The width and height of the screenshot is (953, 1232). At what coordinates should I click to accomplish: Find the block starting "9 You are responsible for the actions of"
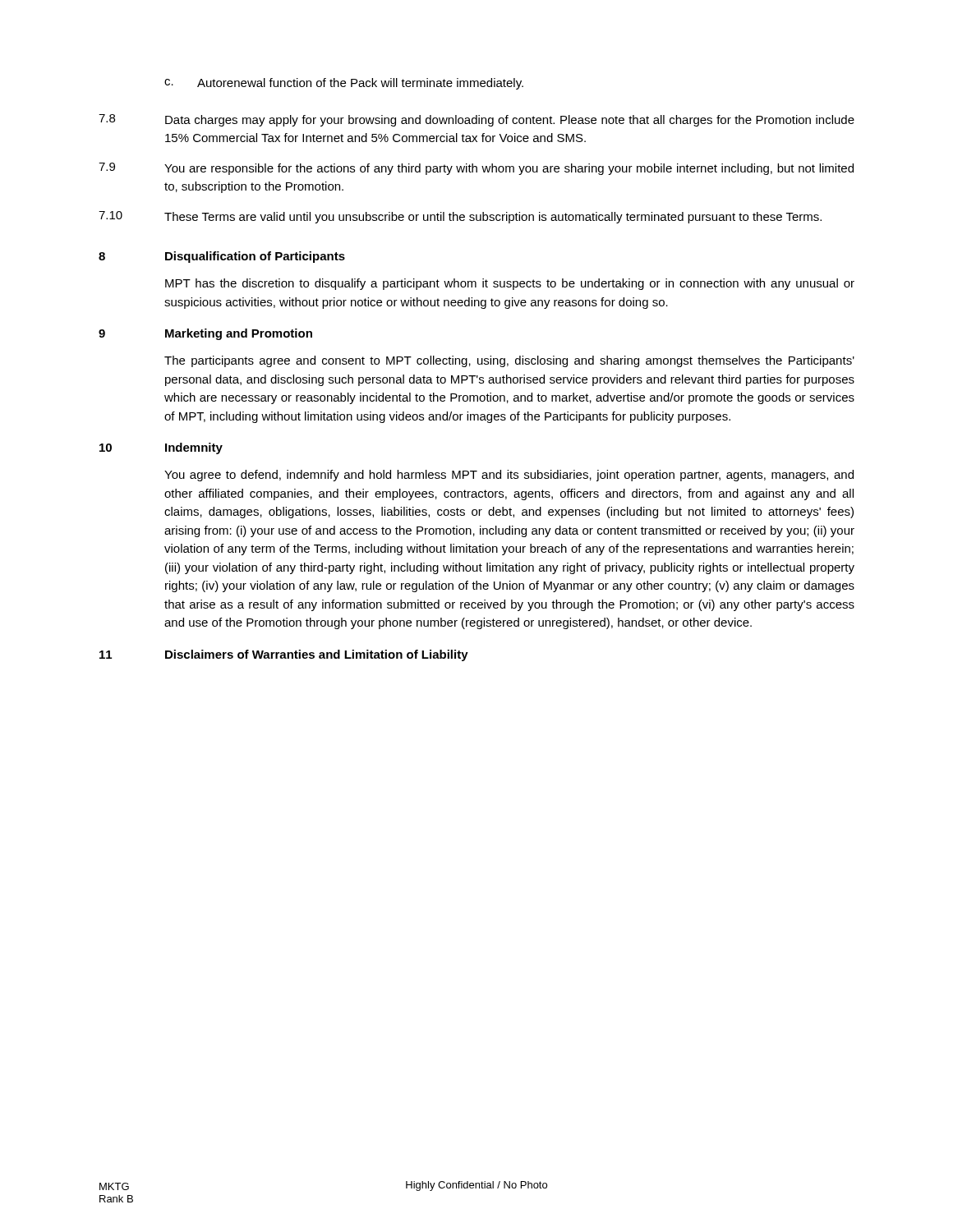pyautogui.click(x=476, y=177)
